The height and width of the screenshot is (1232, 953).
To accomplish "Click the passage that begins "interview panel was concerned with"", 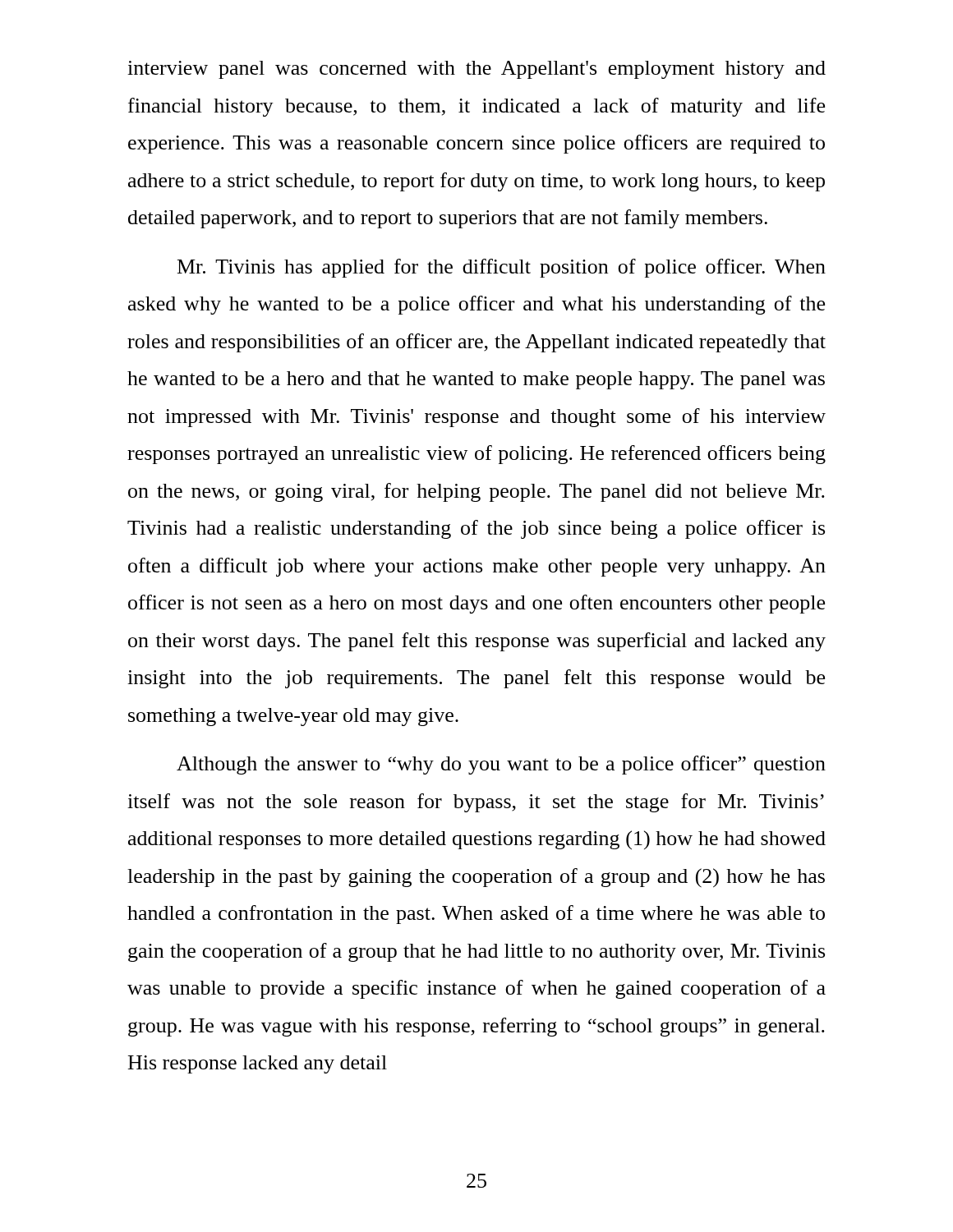I will 476,142.
